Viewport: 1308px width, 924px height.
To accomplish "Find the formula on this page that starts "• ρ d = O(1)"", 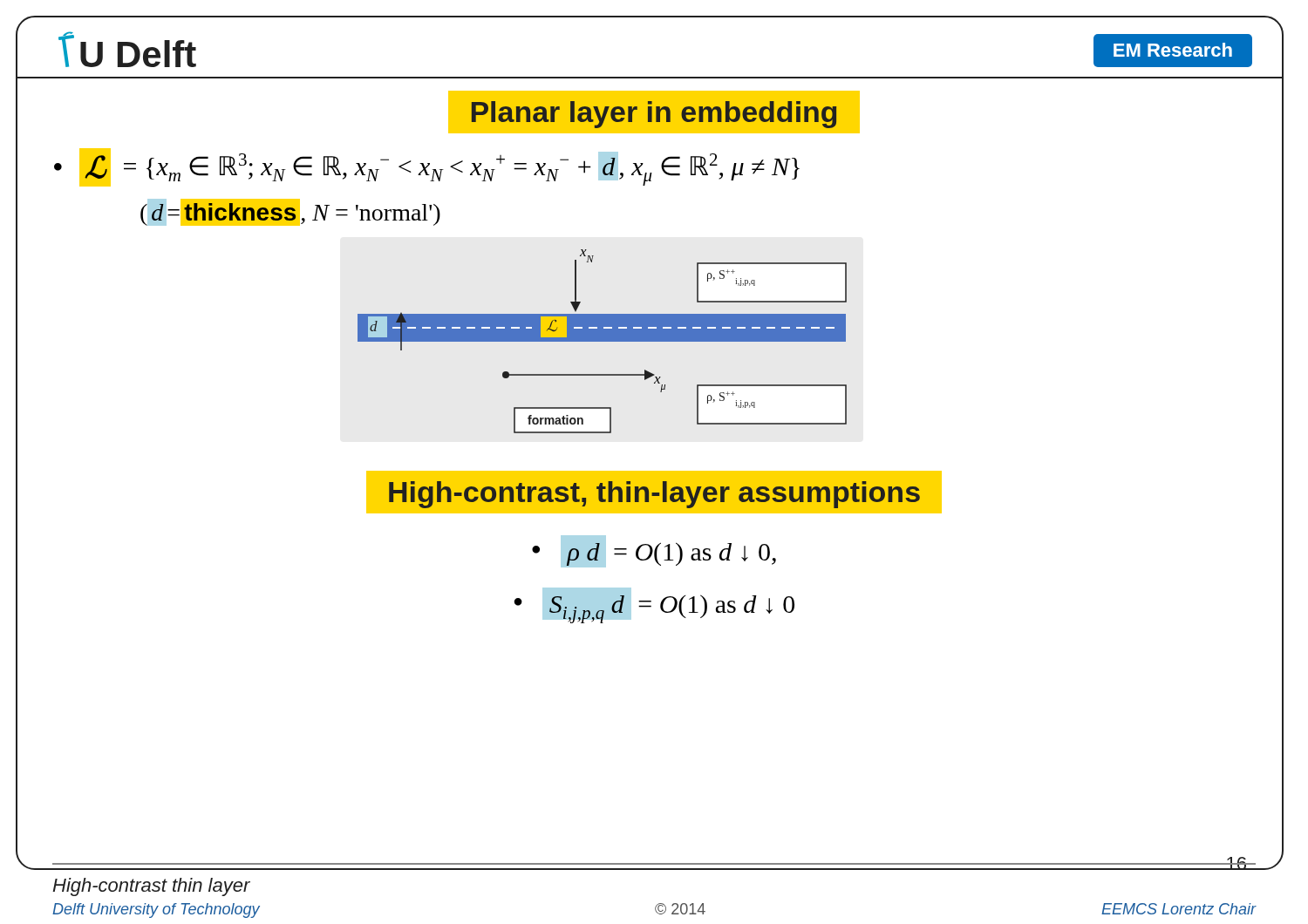I will tap(654, 550).
